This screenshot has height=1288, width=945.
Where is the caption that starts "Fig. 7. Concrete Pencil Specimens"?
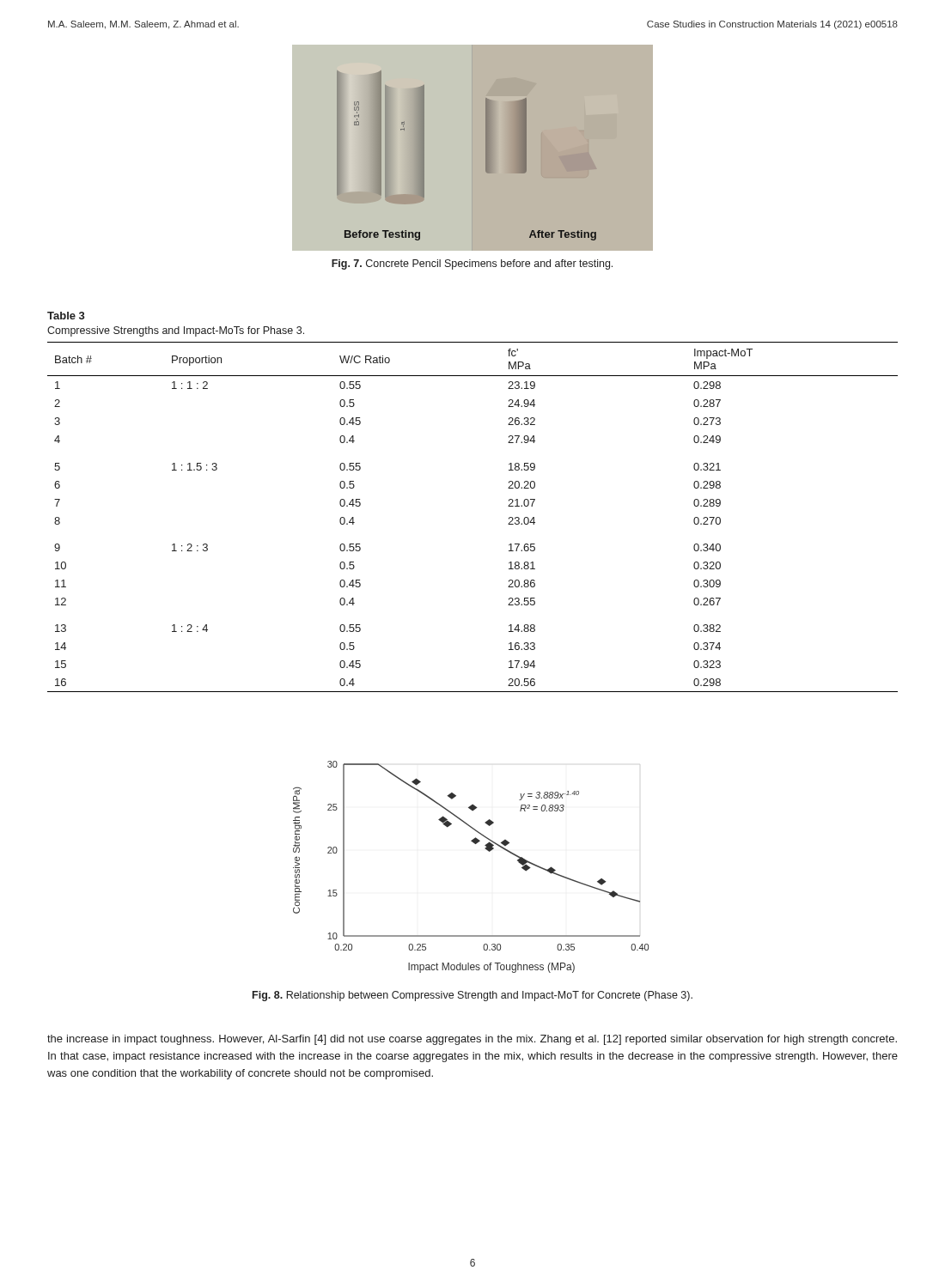[472, 264]
